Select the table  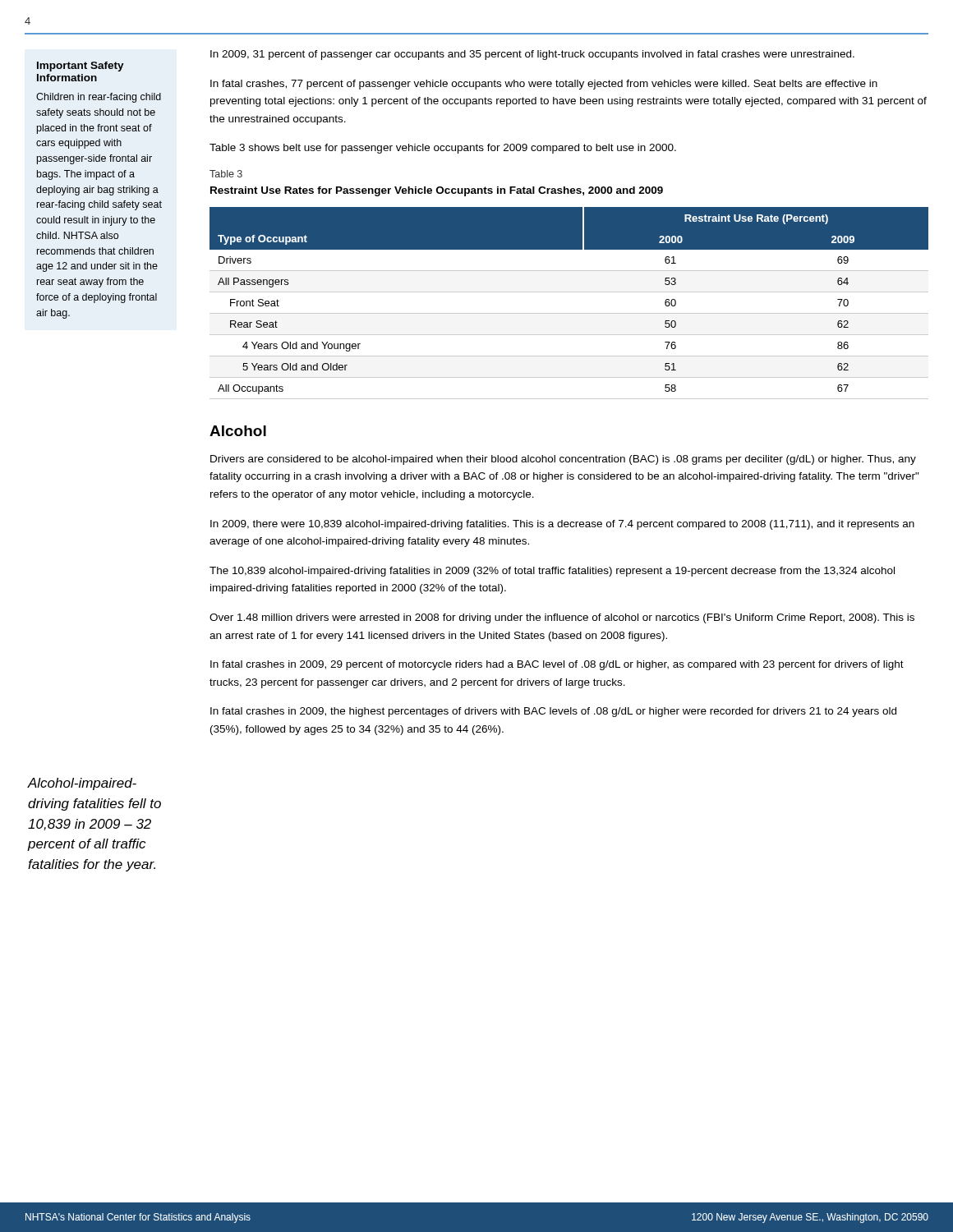pyautogui.click(x=569, y=303)
